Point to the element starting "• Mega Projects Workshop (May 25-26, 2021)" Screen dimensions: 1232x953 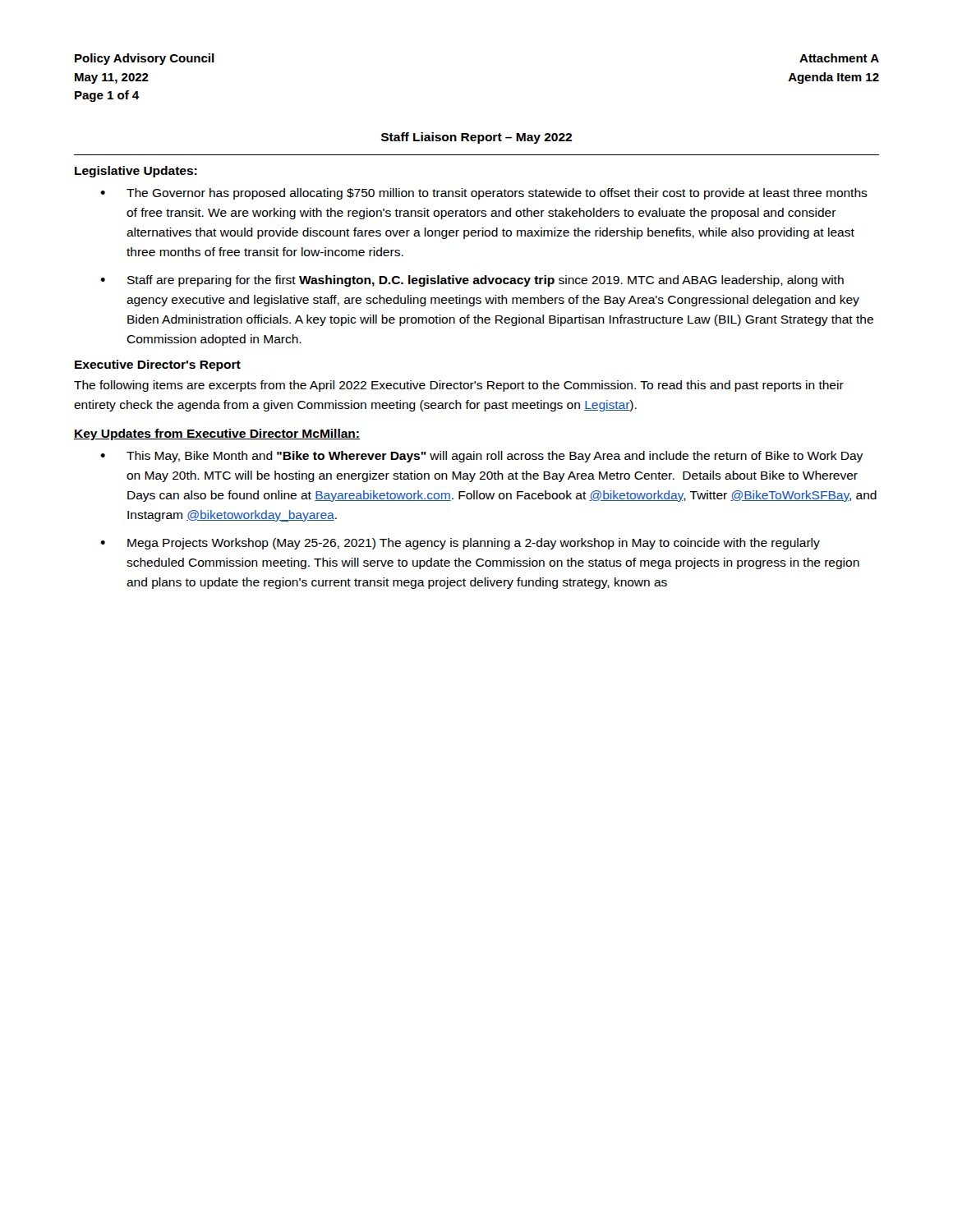pos(490,562)
